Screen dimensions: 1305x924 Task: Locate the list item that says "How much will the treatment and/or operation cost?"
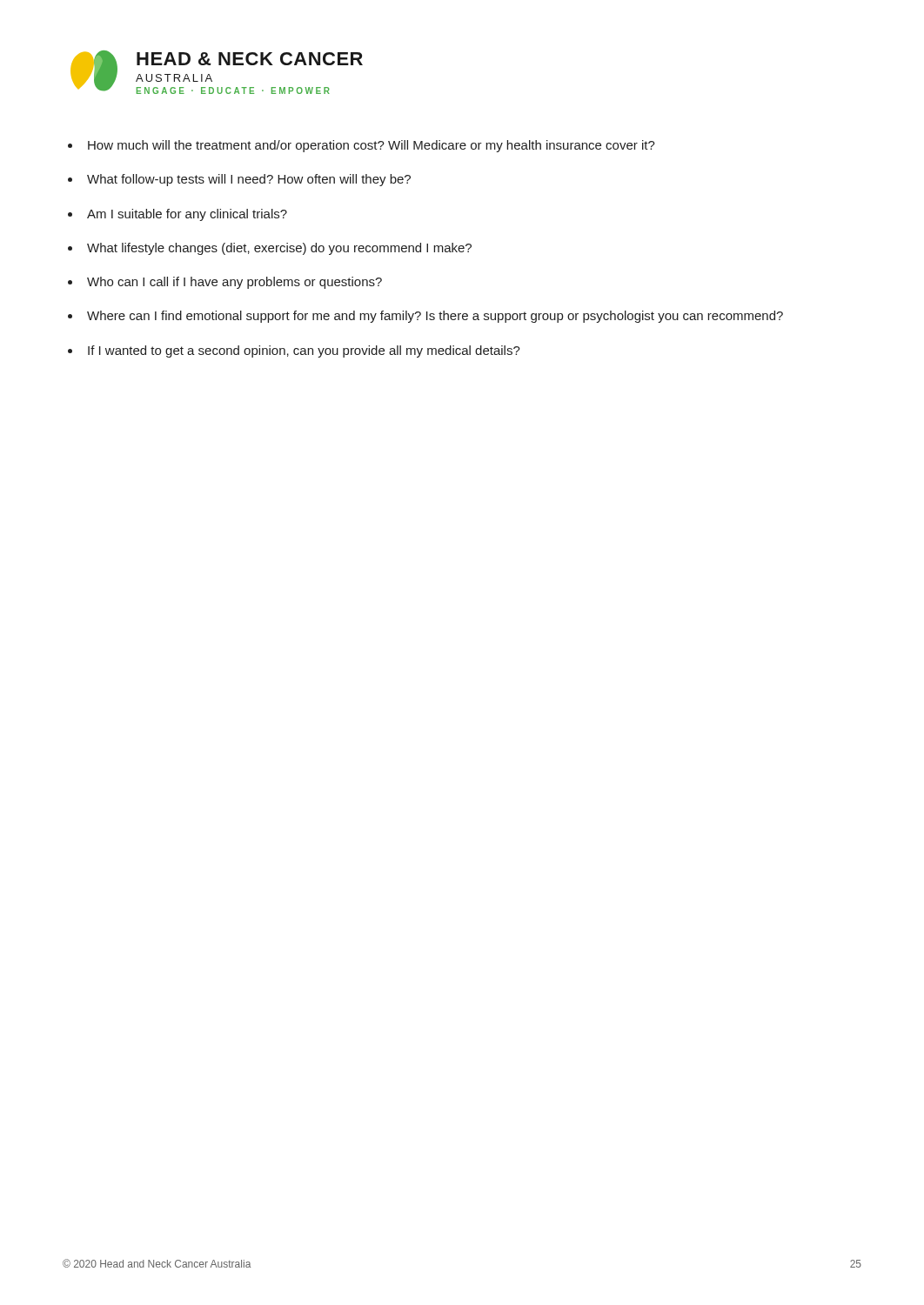pyautogui.click(x=371, y=145)
